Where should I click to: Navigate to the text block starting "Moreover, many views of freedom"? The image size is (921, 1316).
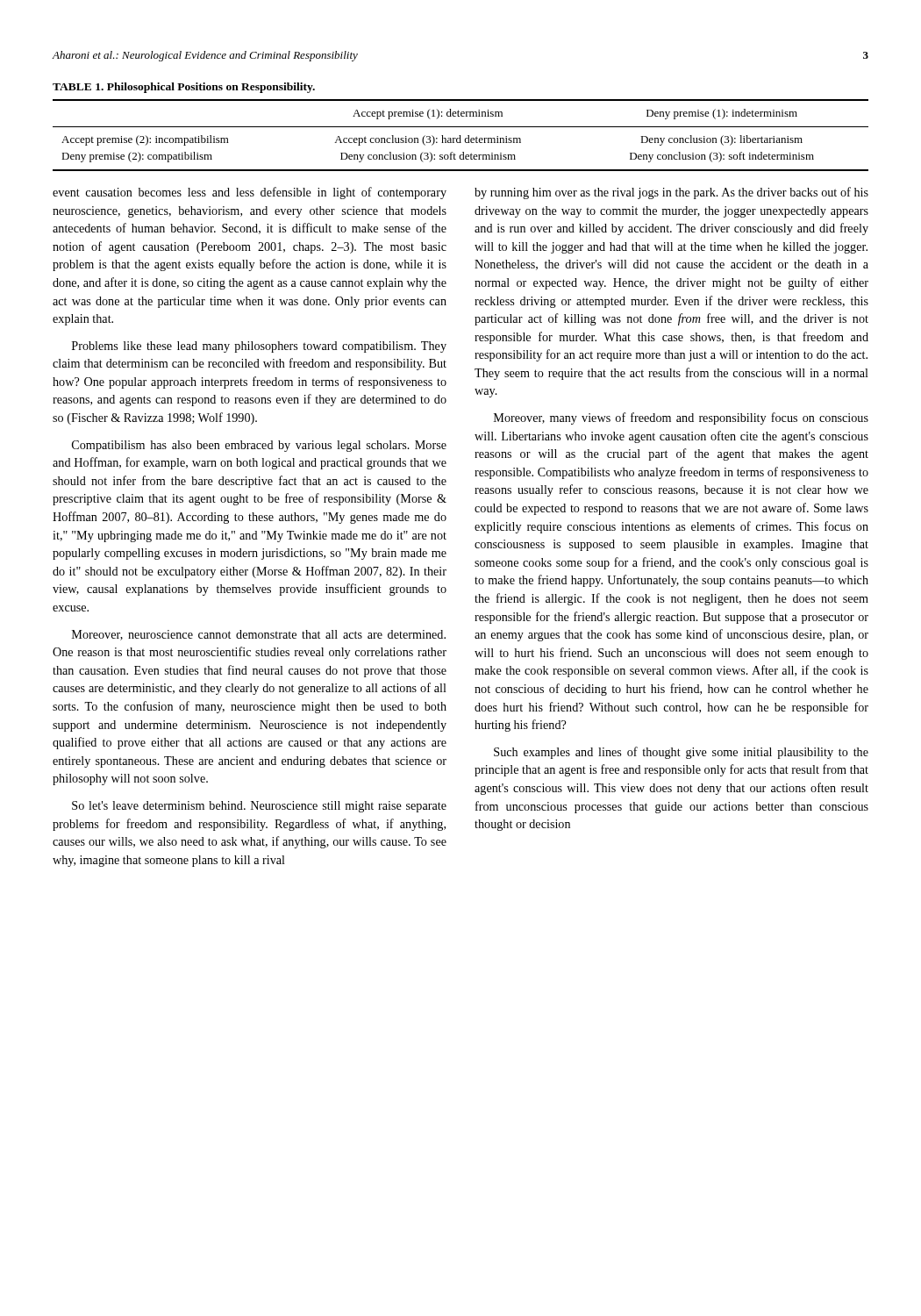pyautogui.click(x=671, y=571)
